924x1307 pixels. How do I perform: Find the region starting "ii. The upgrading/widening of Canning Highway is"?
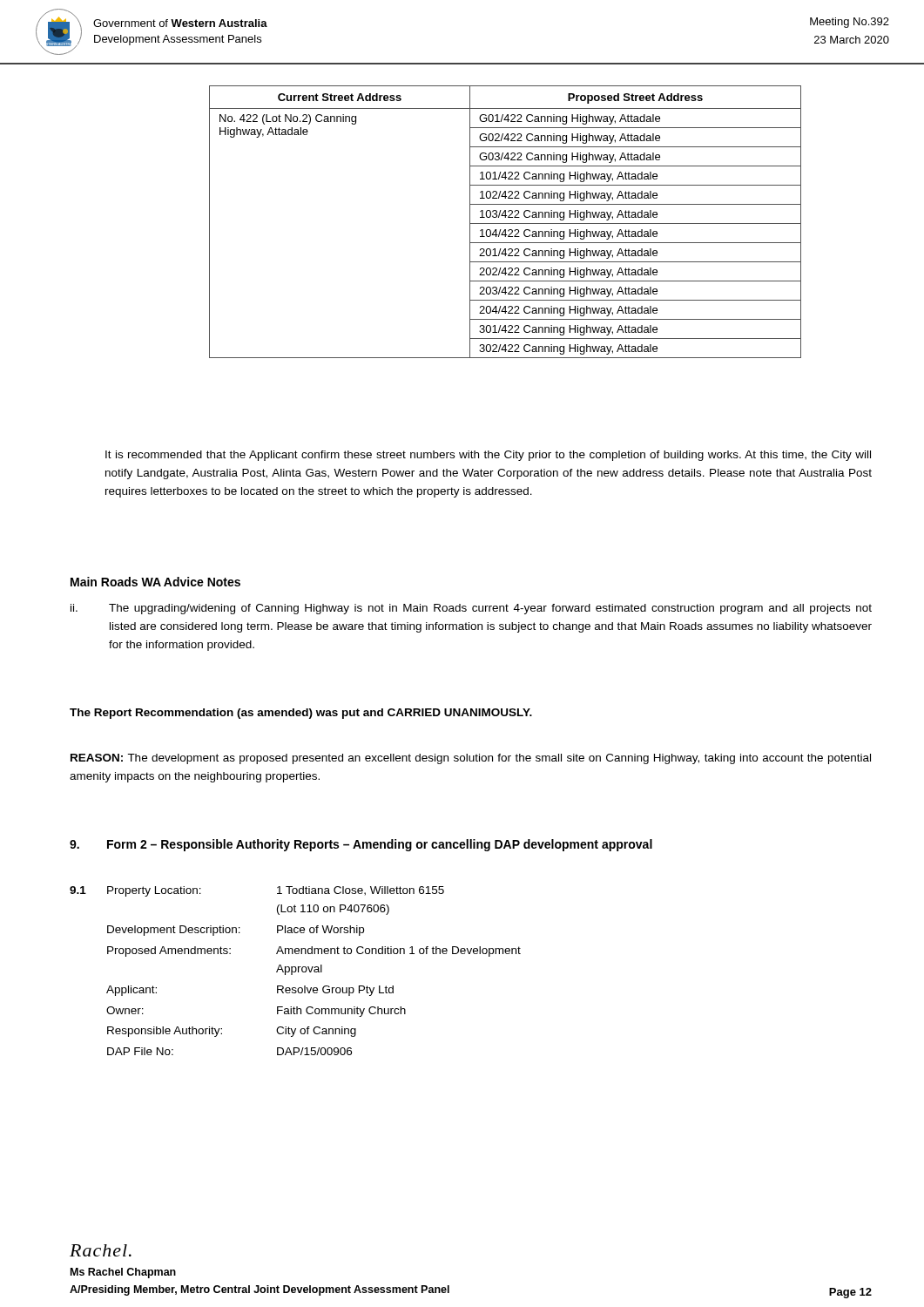pyautogui.click(x=471, y=627)
